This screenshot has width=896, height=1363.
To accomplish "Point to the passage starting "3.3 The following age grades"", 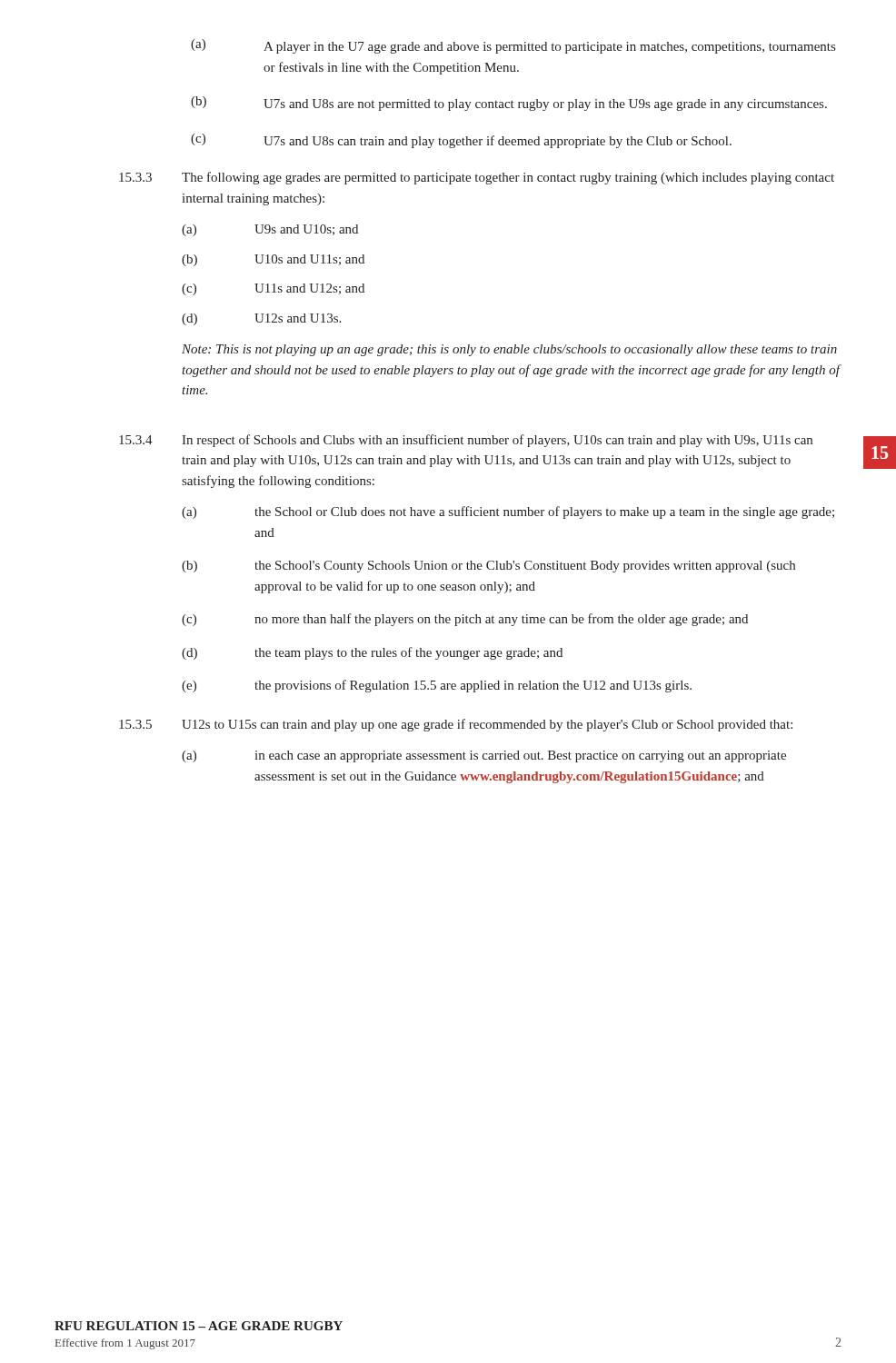I will [477, 178].
